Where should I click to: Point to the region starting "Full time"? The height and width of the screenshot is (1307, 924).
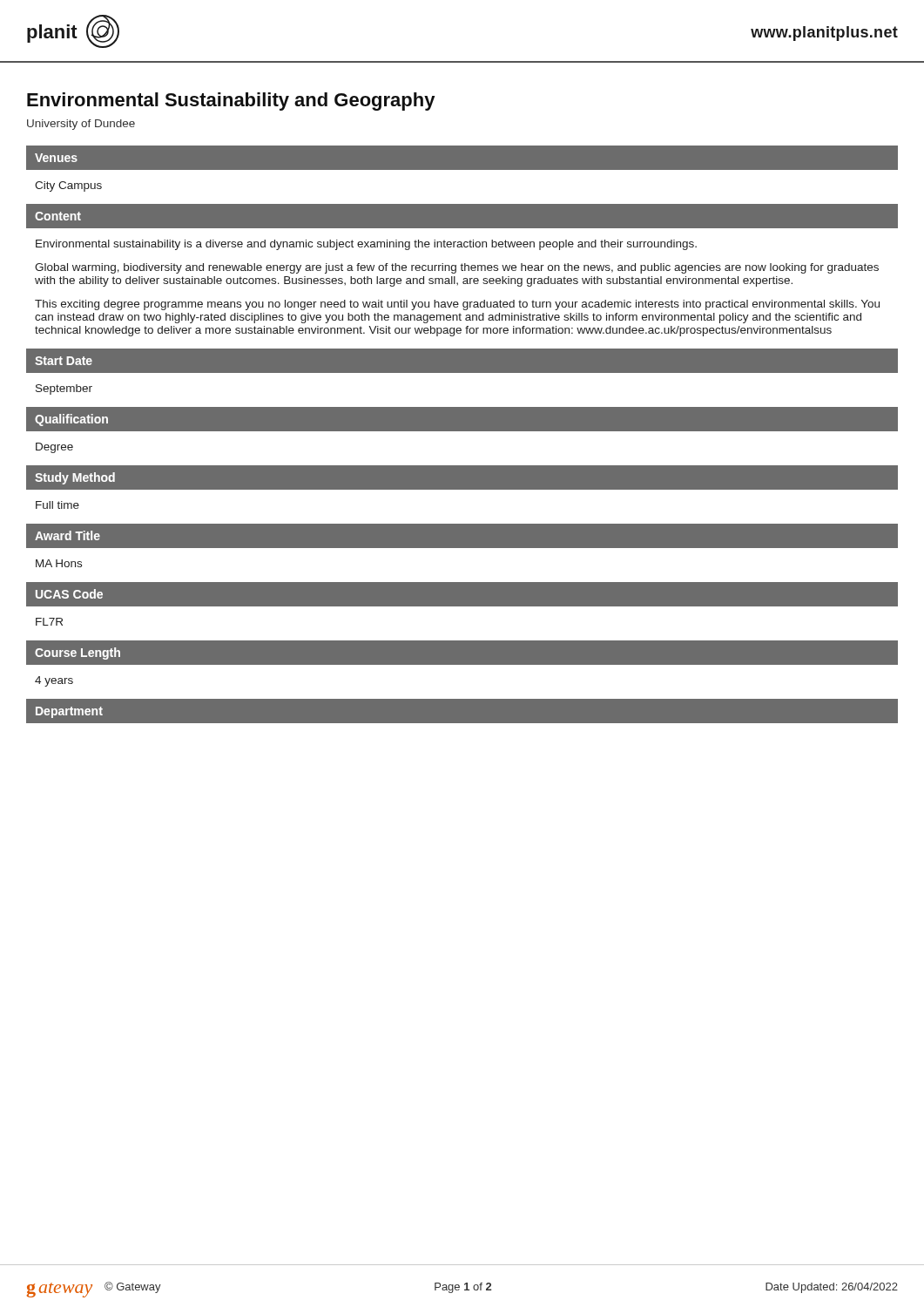coord(57,505)
